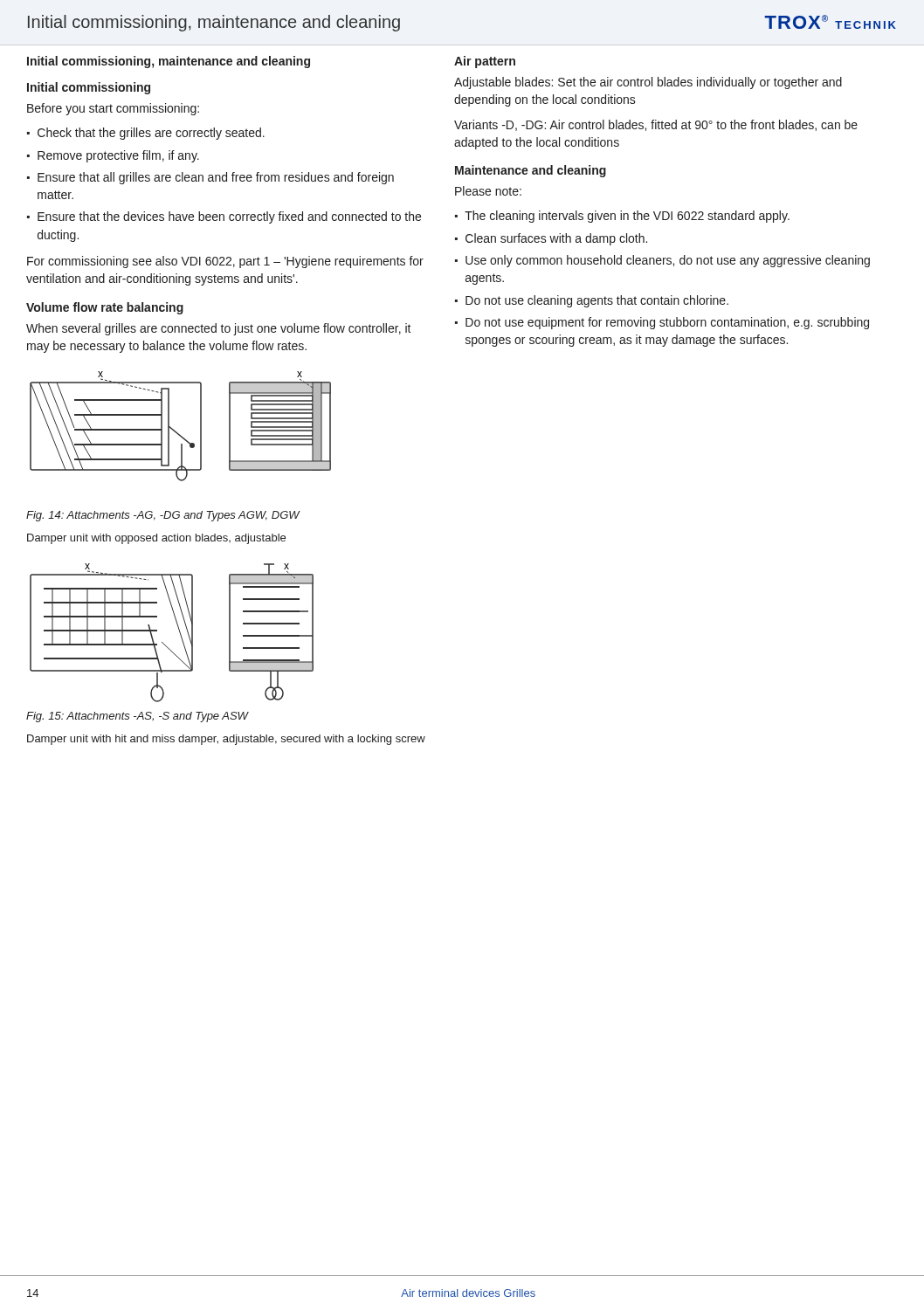Select the text block starting "Use only common household cleaners,"
924x1310 pixels.
tap(668, 269)
